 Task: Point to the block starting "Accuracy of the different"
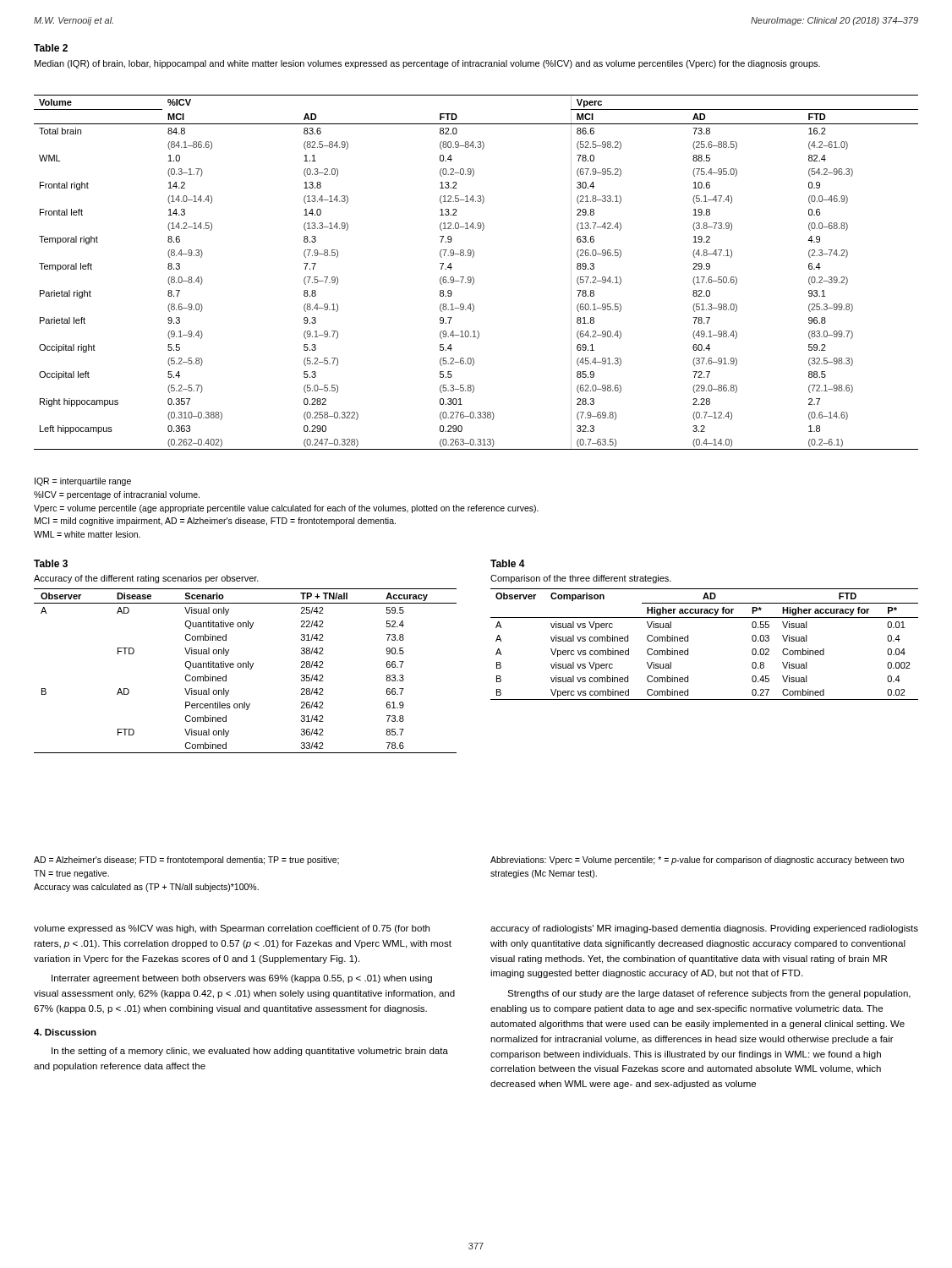[x=146, y=578]
